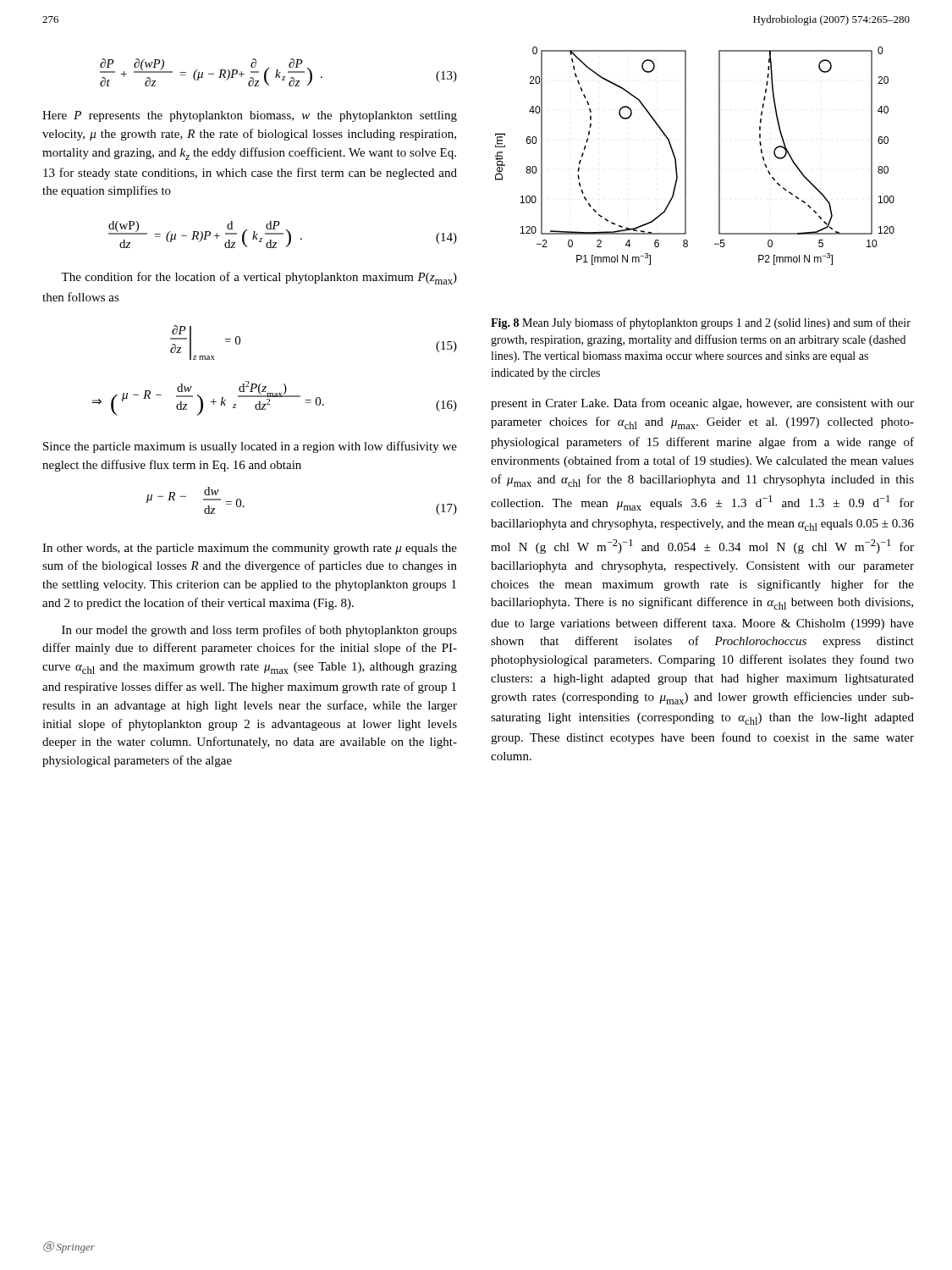Locate the block of text that opens with "The condition for the location"

pos(250,288)
